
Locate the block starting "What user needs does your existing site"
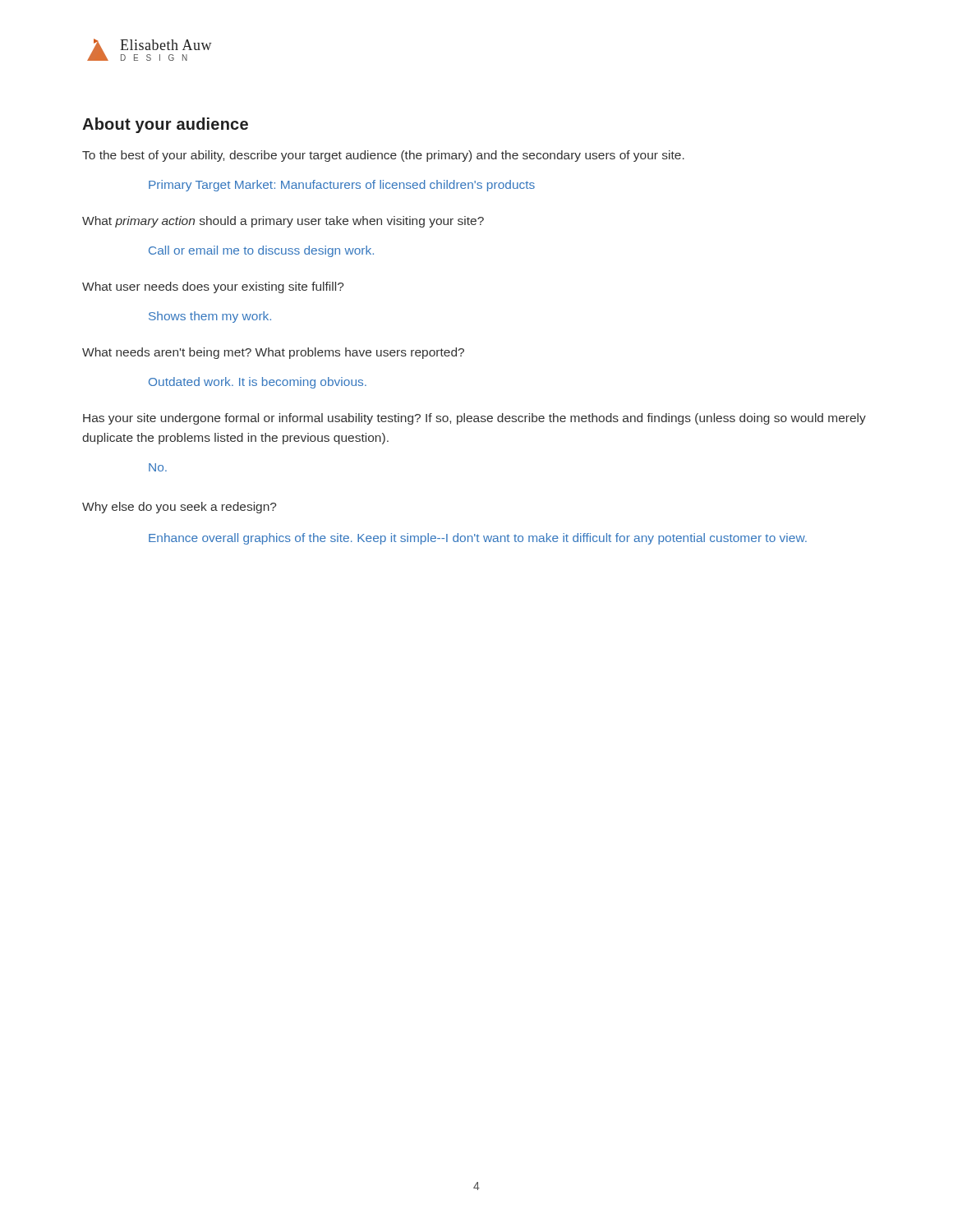213,286
